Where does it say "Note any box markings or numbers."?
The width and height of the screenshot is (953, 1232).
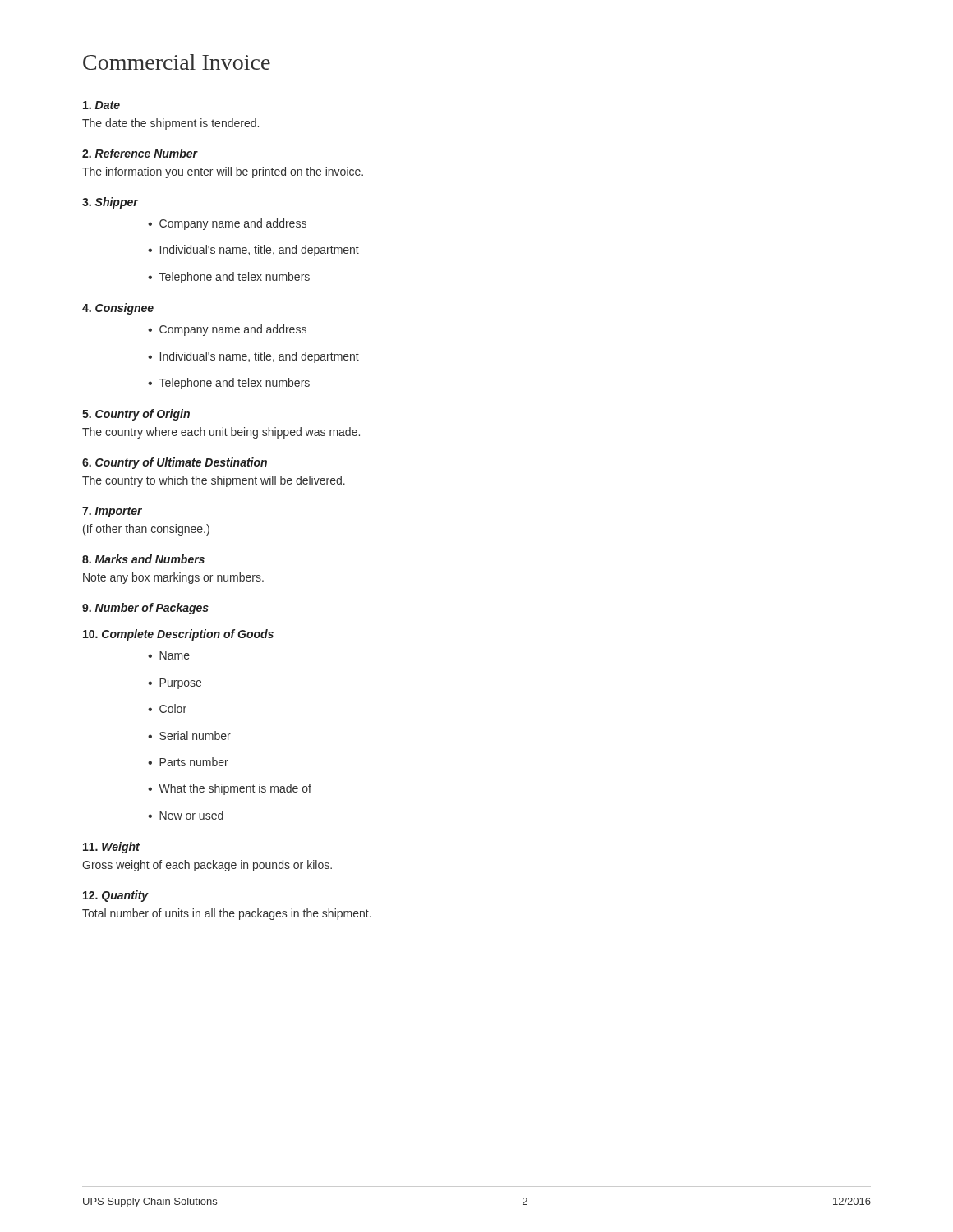tap(173, 578)
